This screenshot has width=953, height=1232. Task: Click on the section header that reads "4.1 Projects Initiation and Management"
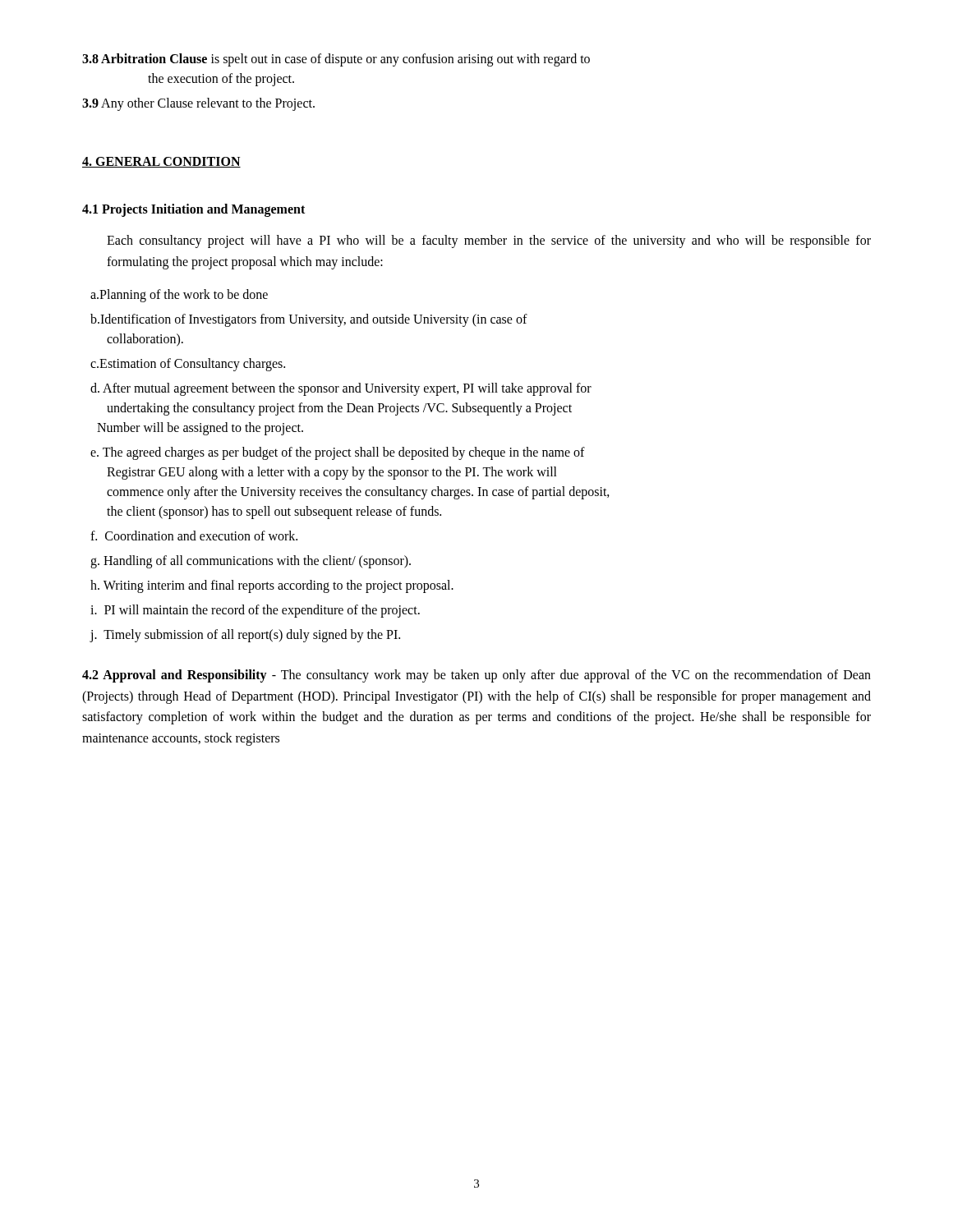point(194,209)
